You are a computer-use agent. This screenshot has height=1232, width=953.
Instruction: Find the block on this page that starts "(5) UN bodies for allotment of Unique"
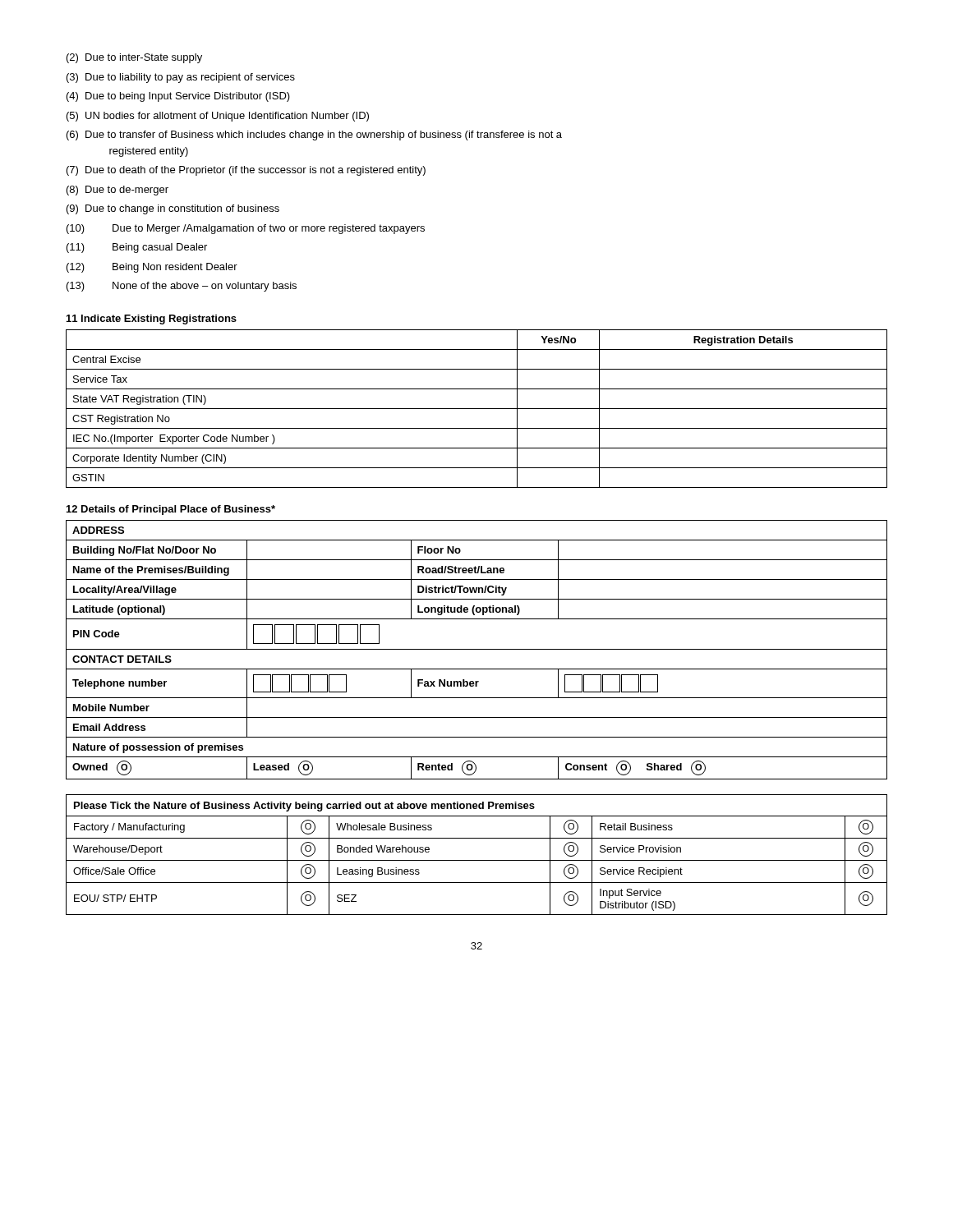click(218, 115)
